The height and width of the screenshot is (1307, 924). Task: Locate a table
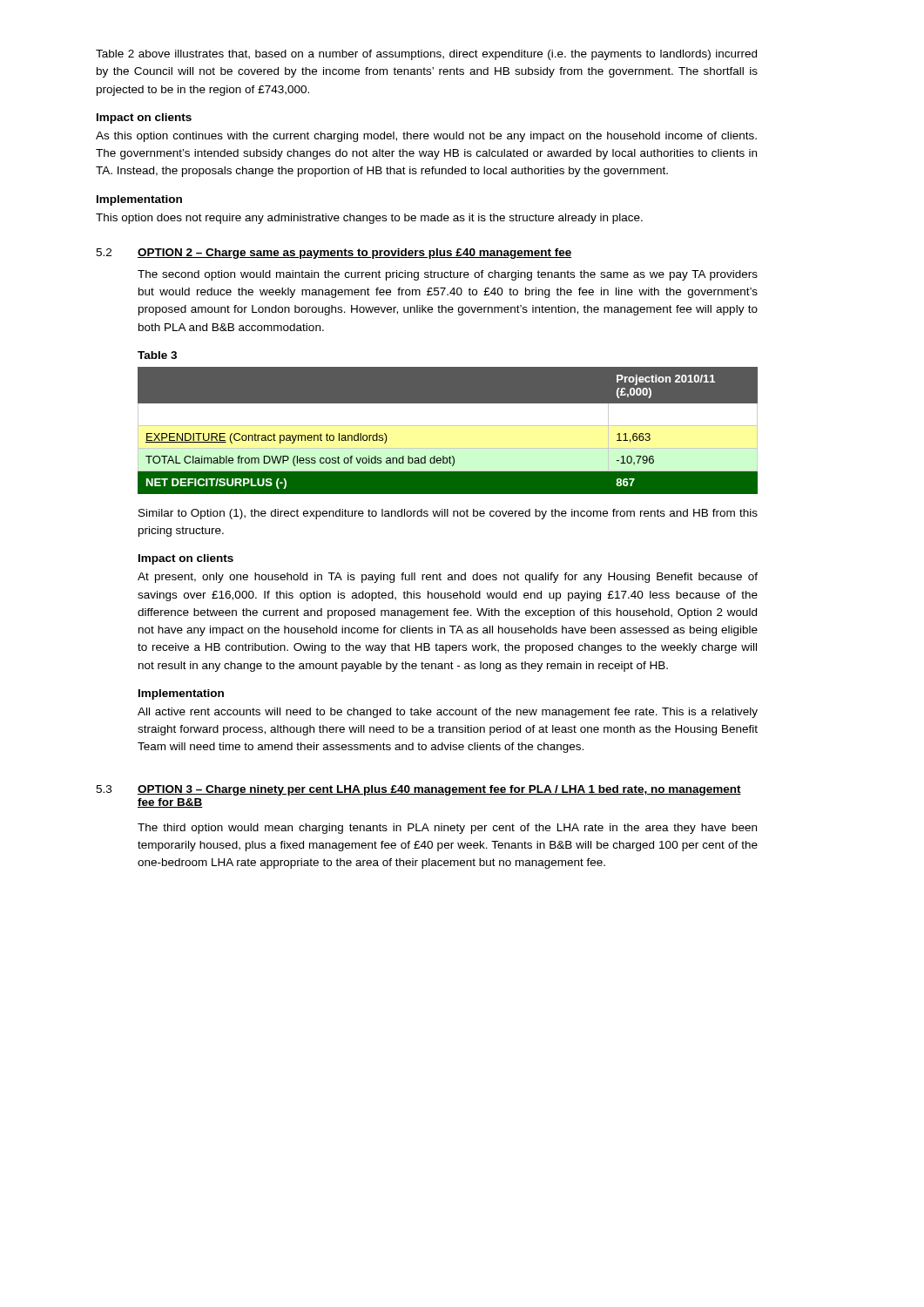click(448, 430)
